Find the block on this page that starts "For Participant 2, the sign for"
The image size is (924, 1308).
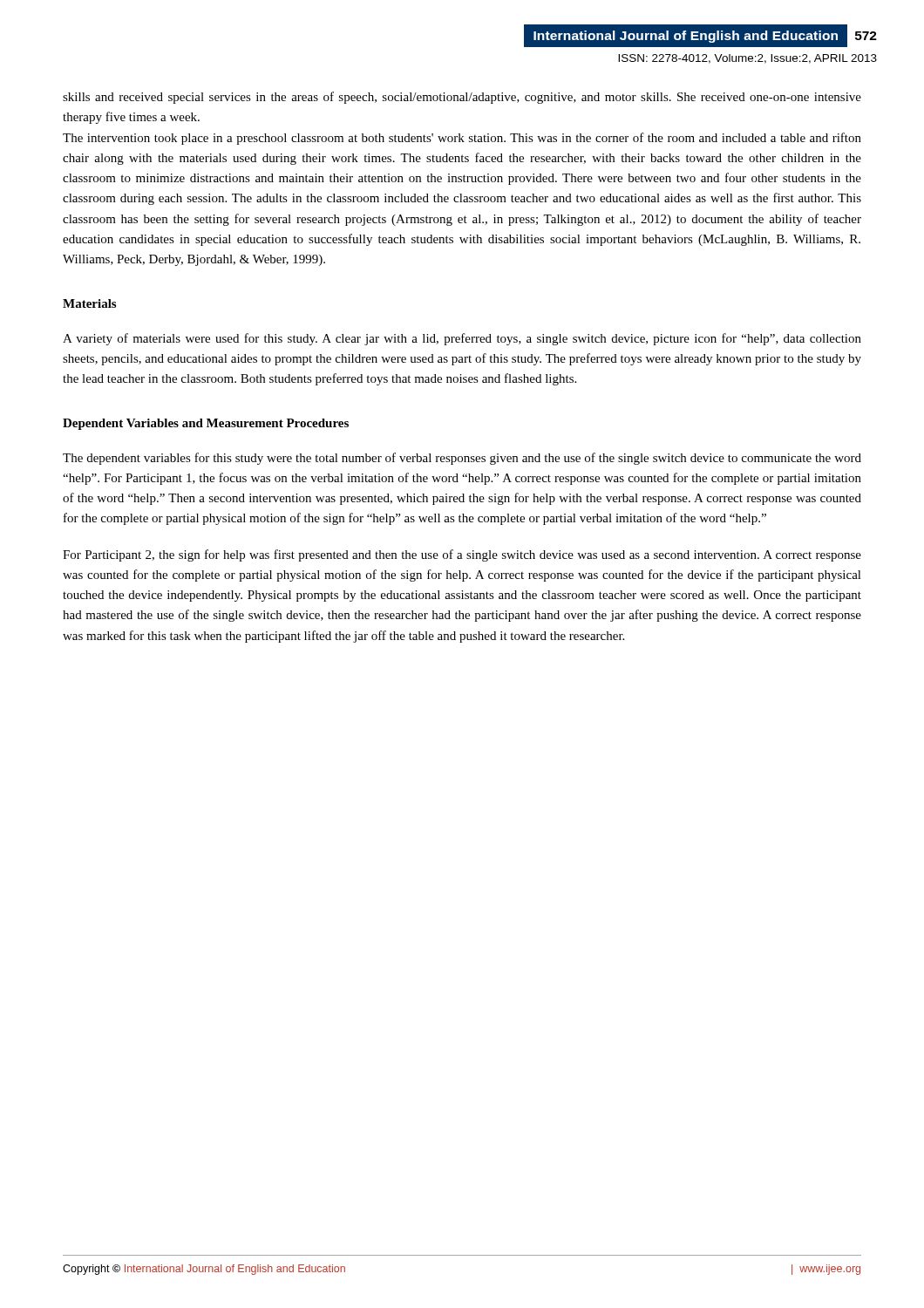pyautogui.click(x=462, y=595)
